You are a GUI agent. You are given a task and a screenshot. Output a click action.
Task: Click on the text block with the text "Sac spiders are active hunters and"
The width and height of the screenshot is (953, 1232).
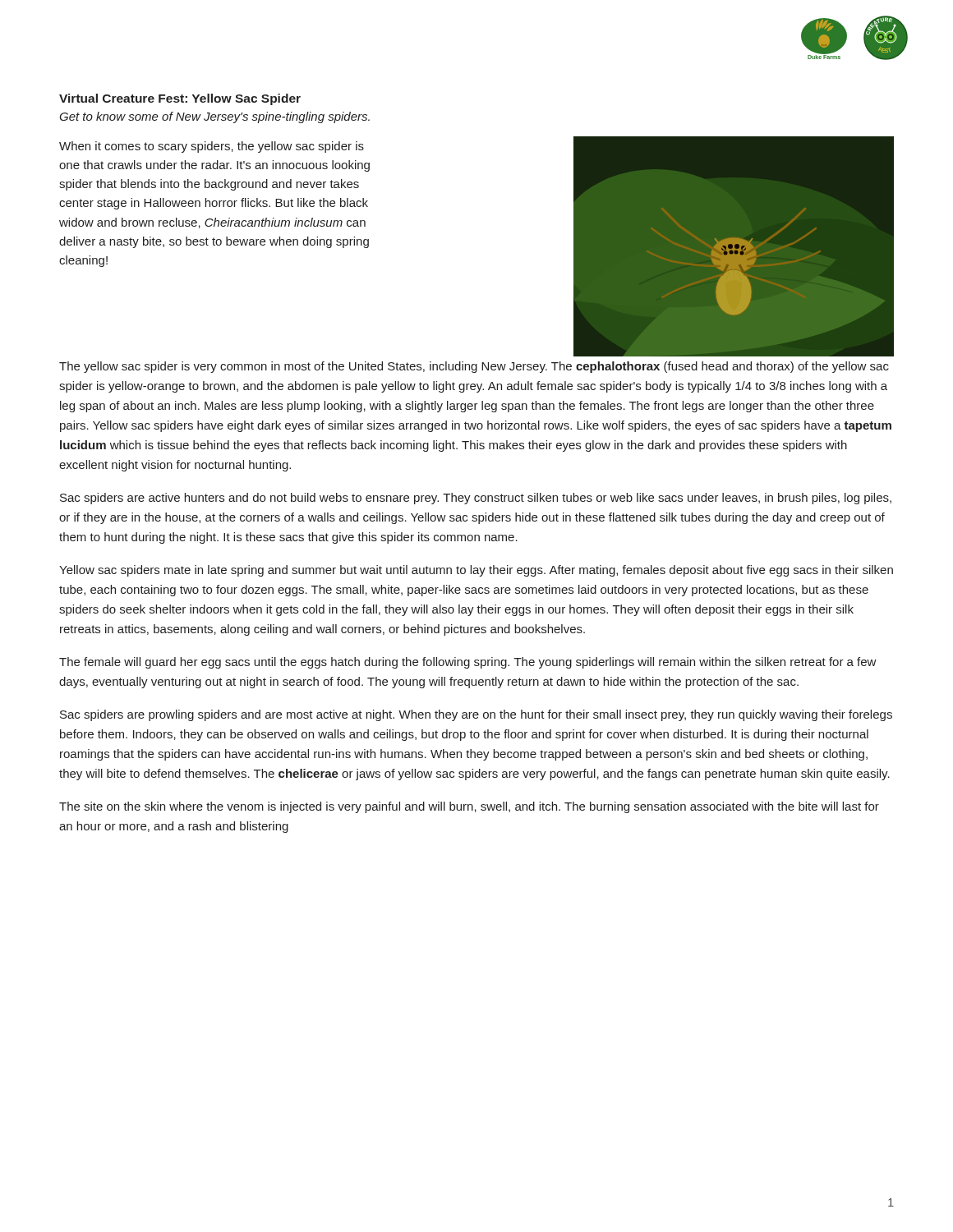[476, 517]
